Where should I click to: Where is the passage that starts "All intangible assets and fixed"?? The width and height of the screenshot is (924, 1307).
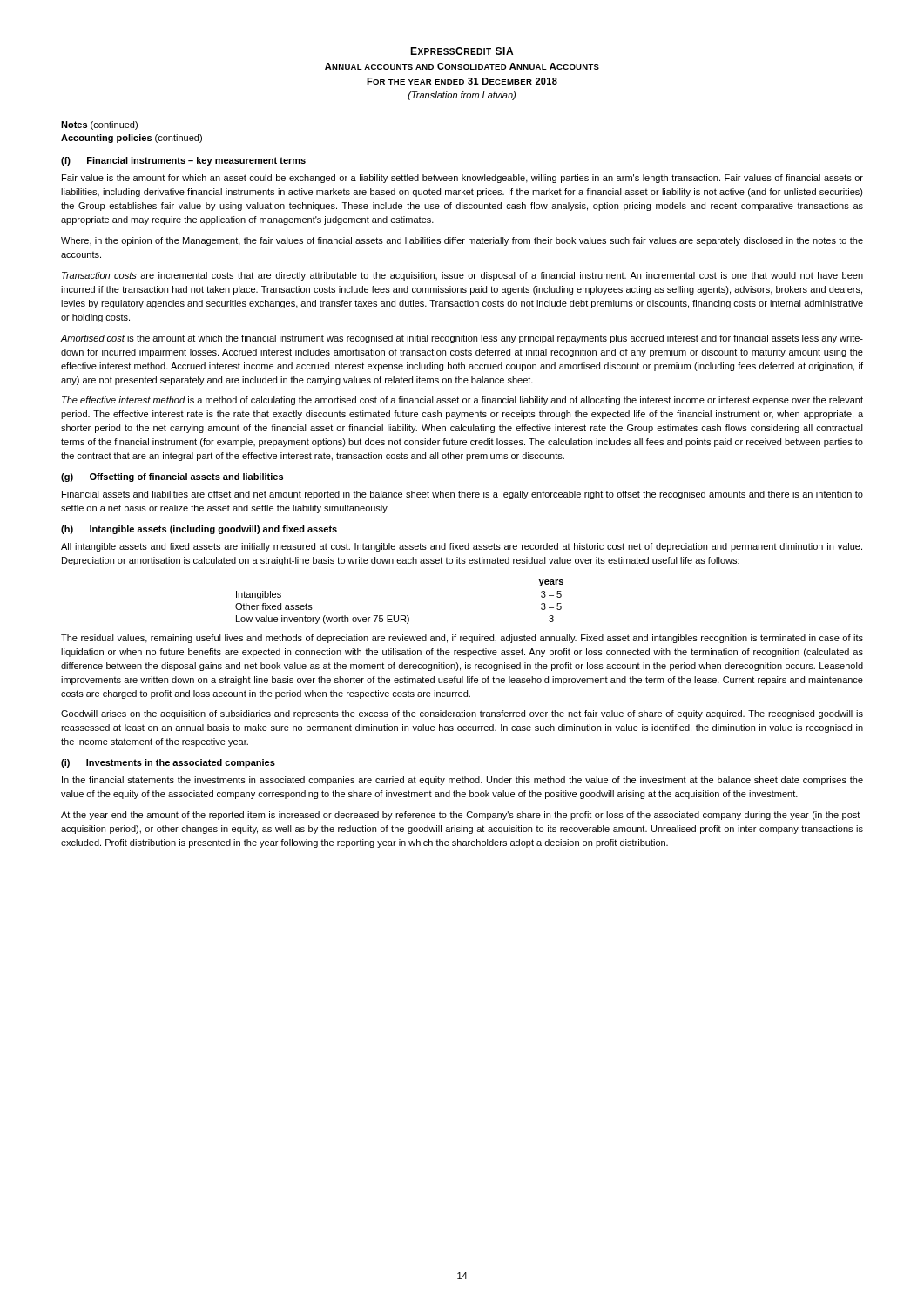click(x=462, y=554)
